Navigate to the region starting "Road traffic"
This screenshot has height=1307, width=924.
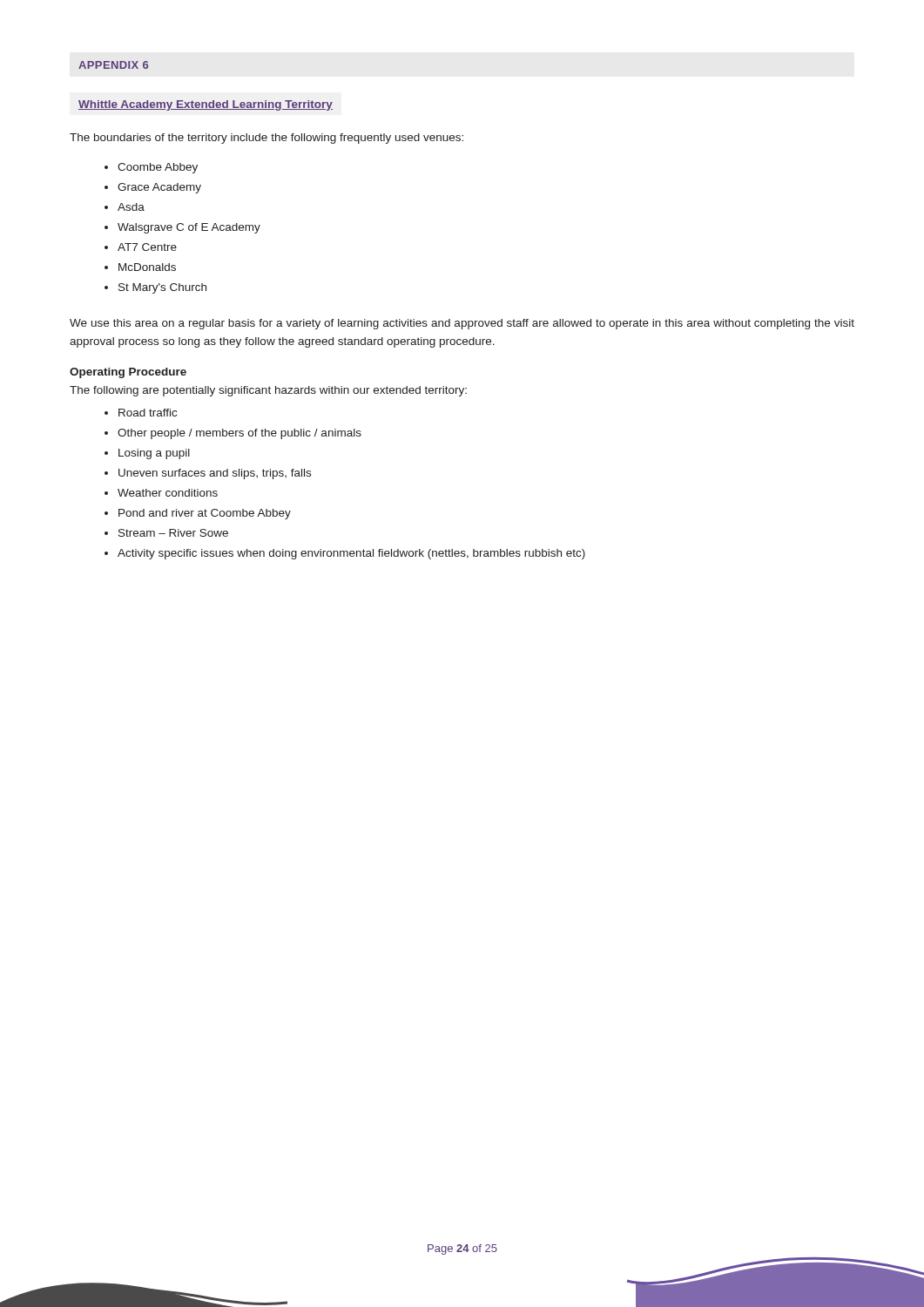tap(148, 413)
